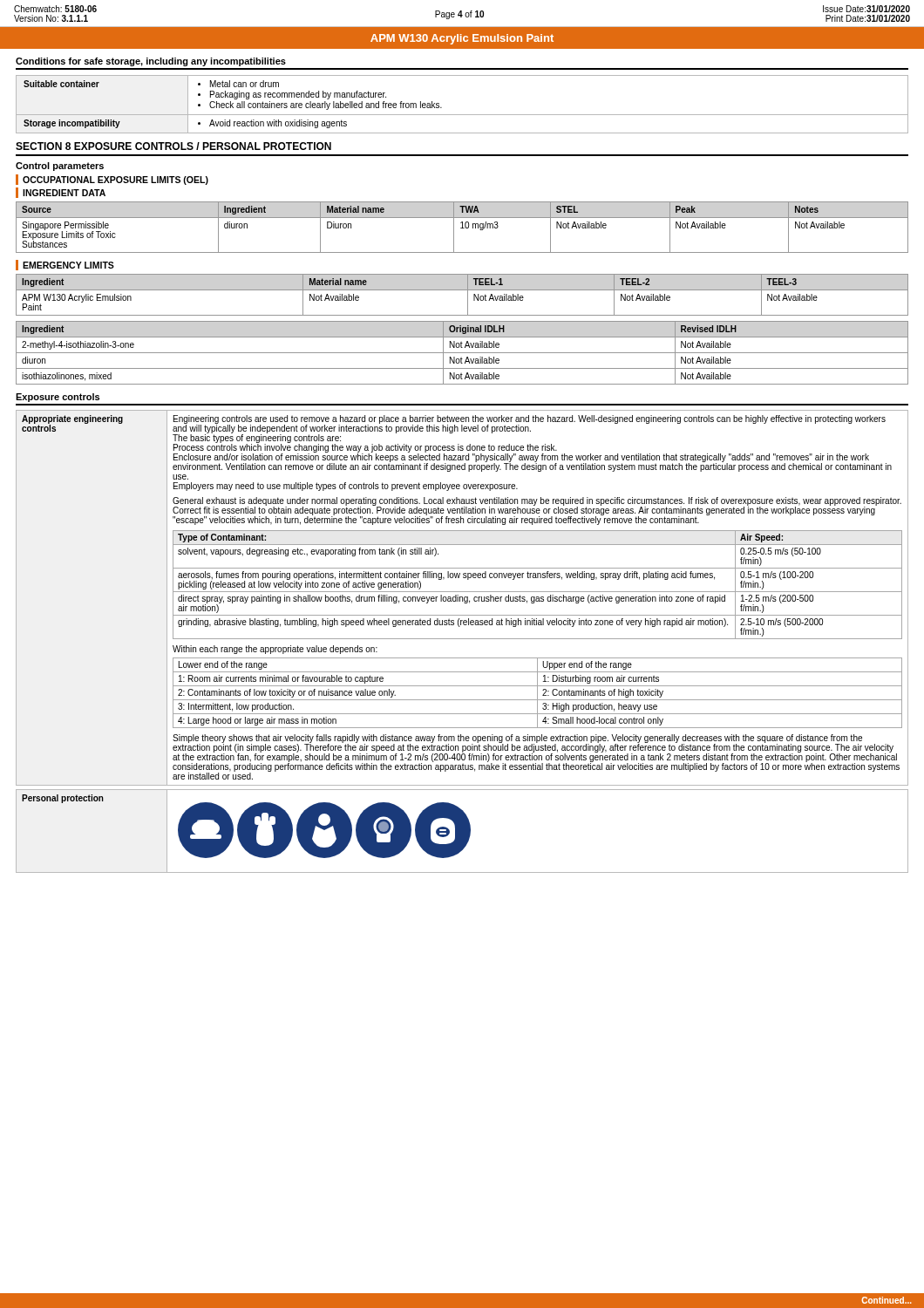Locate the infographic
The width and height of the screenshot is (924, 1308).
537,831
